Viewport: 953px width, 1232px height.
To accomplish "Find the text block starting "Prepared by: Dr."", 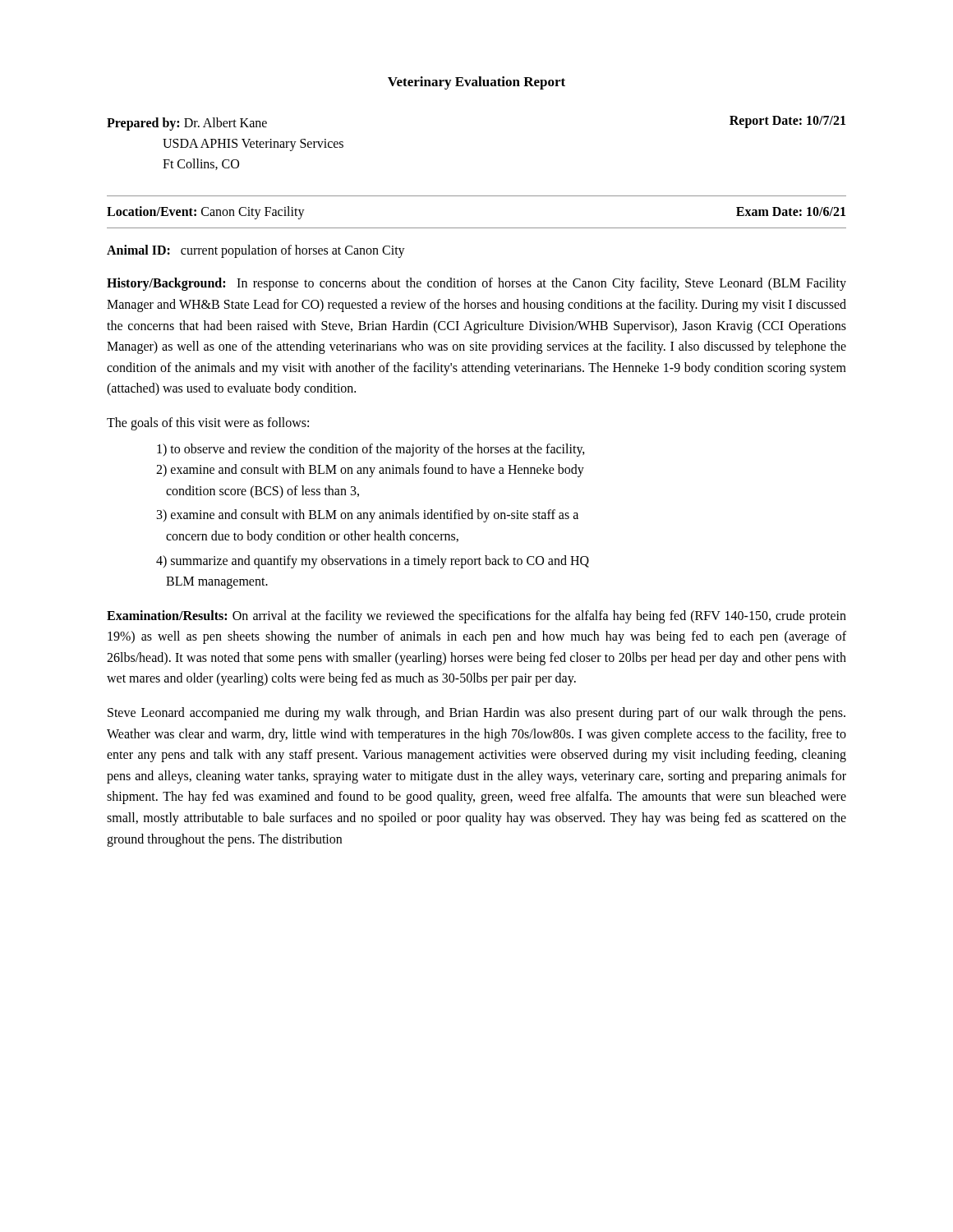I will coord(192,123).
